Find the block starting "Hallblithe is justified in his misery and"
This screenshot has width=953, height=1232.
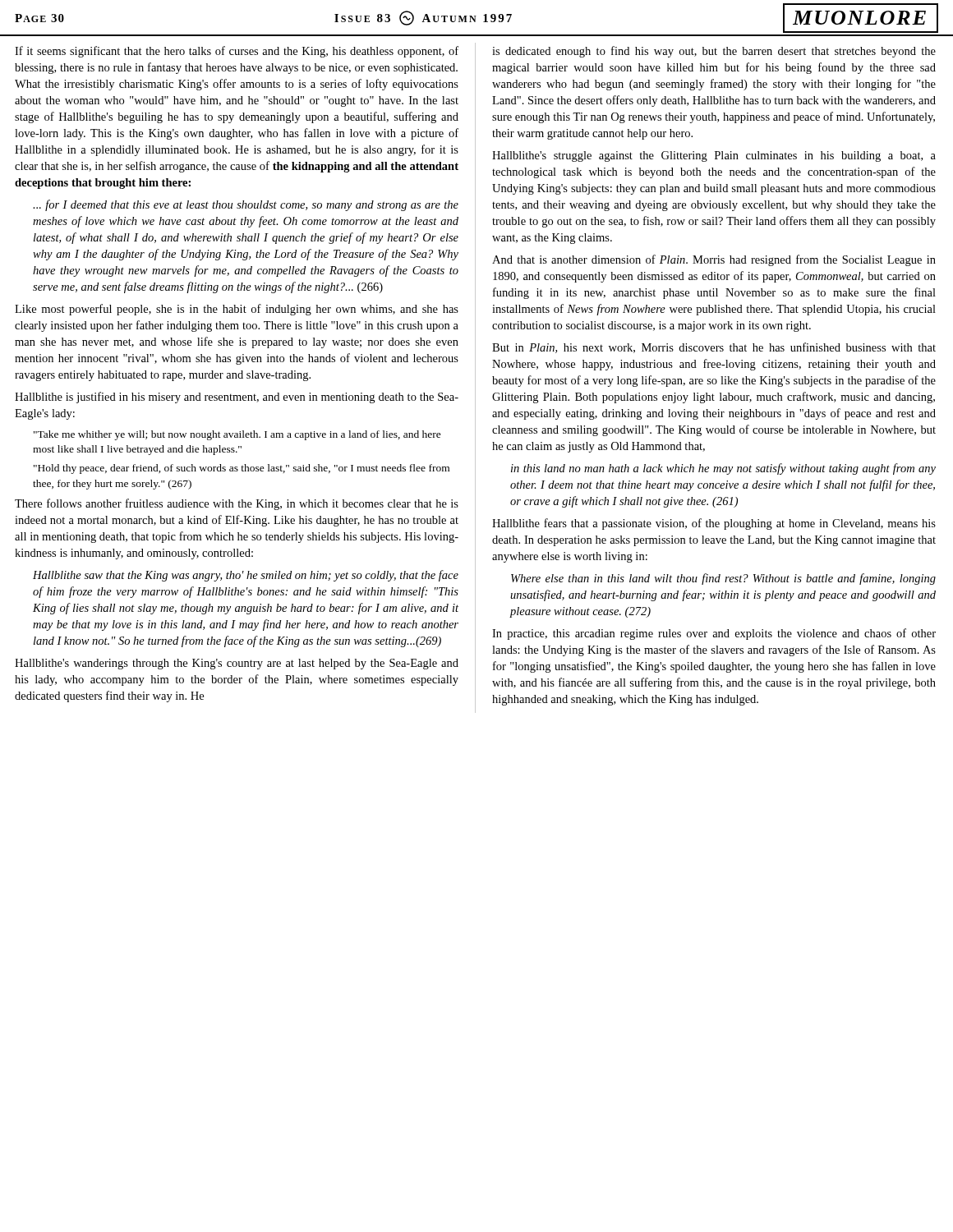[x=237, y=405]
